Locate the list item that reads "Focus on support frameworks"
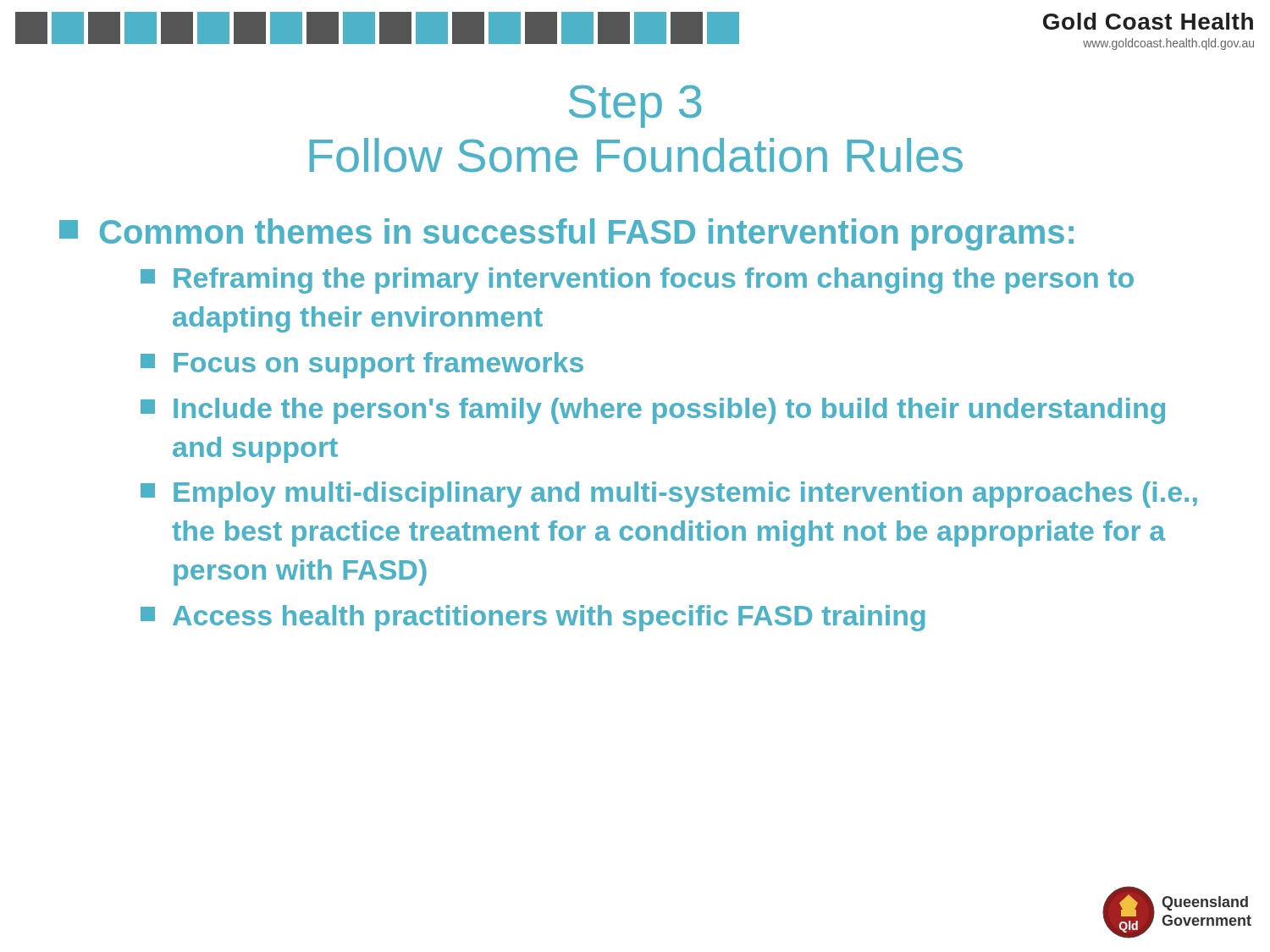Viewport: 1270px width, 952px height. 363,363
